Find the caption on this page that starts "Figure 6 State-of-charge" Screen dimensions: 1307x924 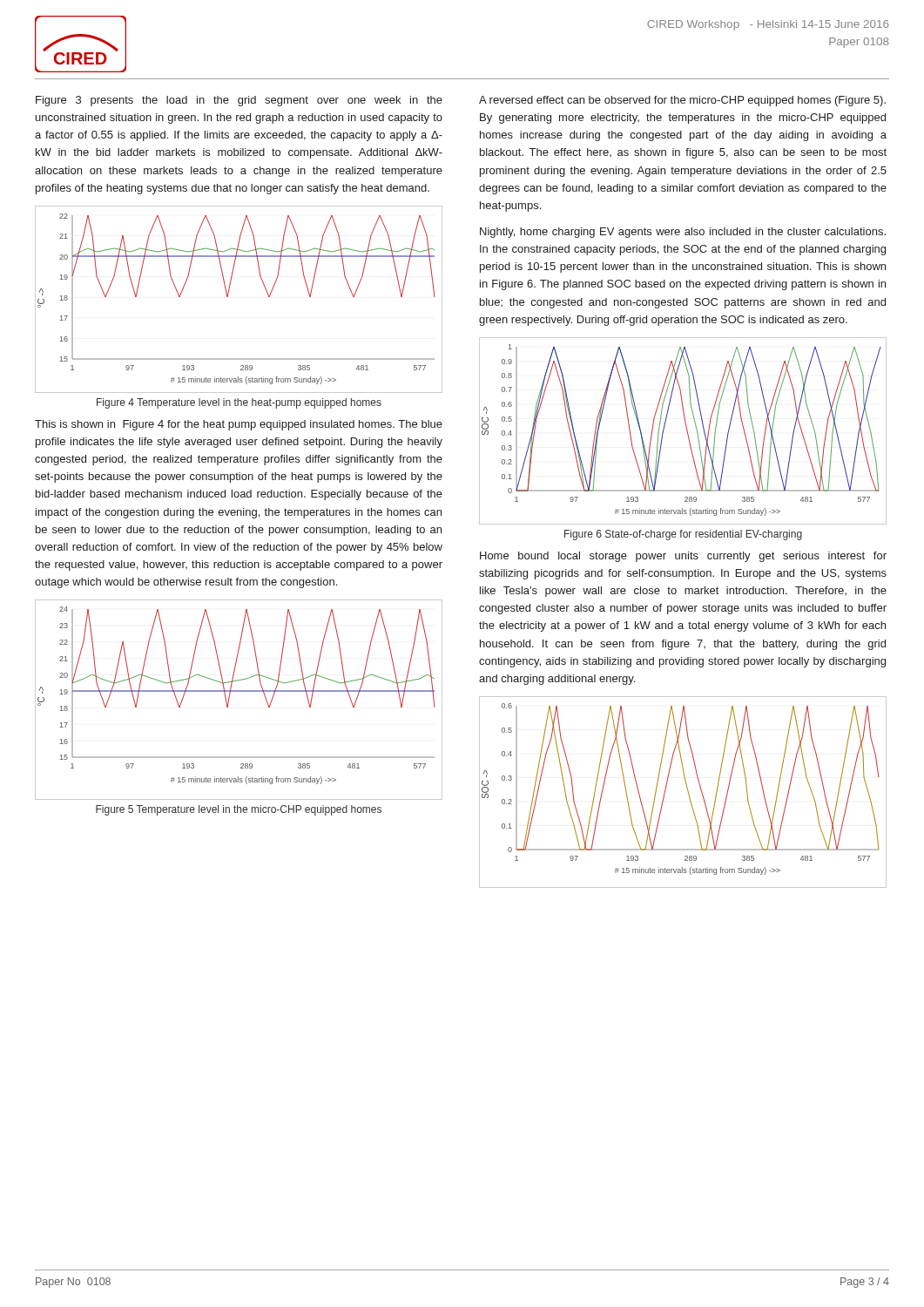[x=683, y=534]
